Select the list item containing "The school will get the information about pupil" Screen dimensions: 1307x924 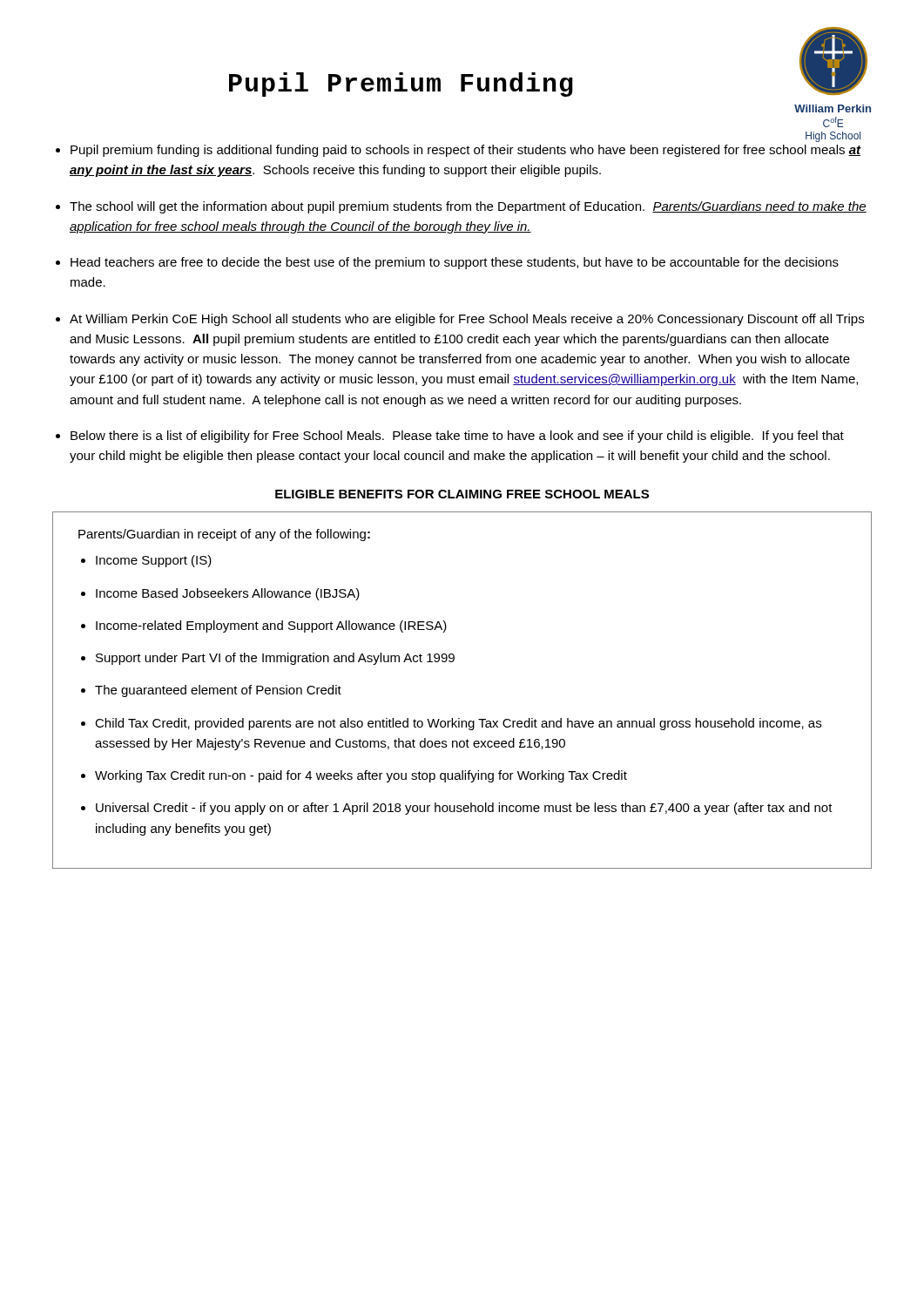point(468,216)
